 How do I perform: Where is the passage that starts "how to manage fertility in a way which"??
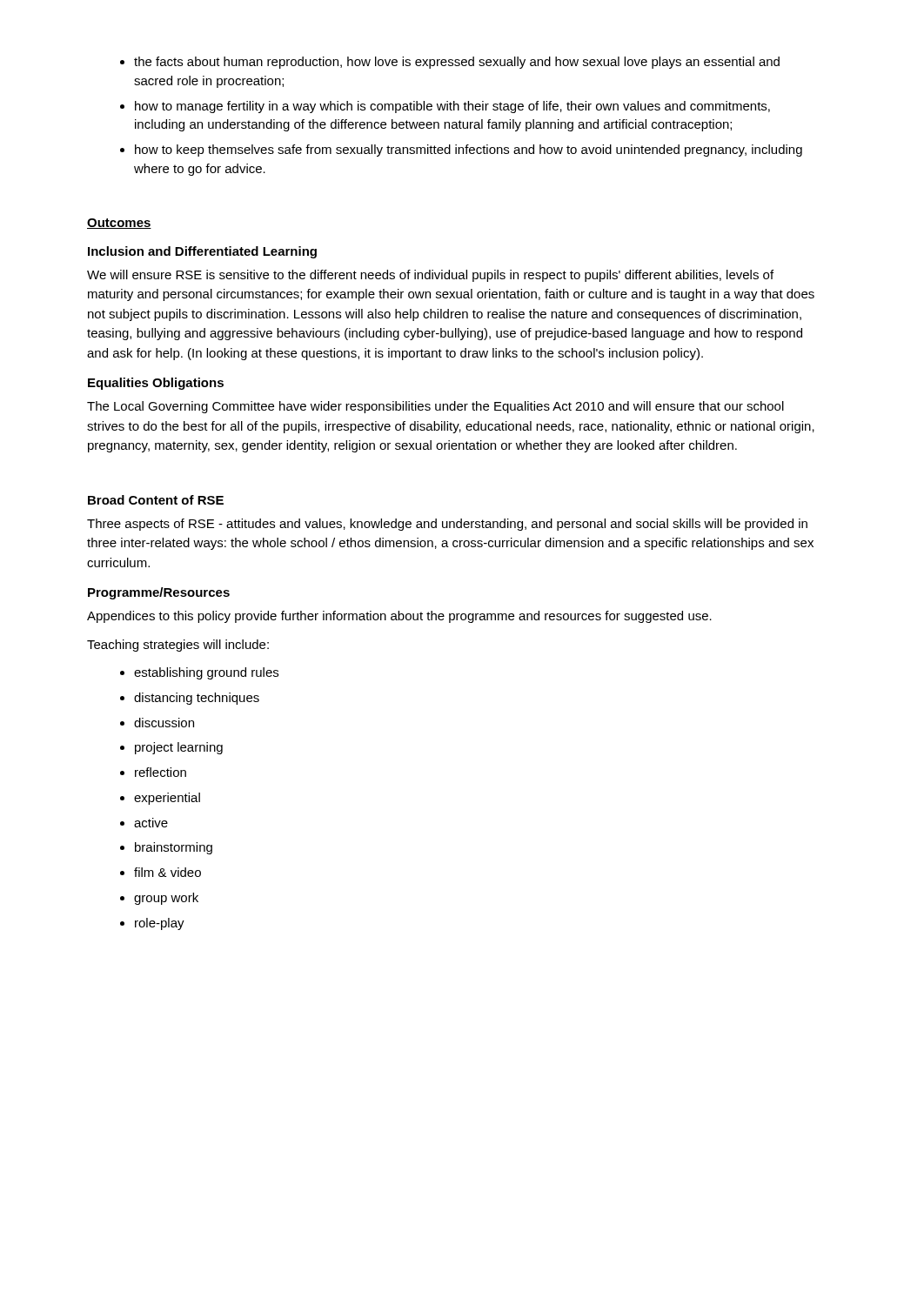pyautogui.click(x=452, y=115)
